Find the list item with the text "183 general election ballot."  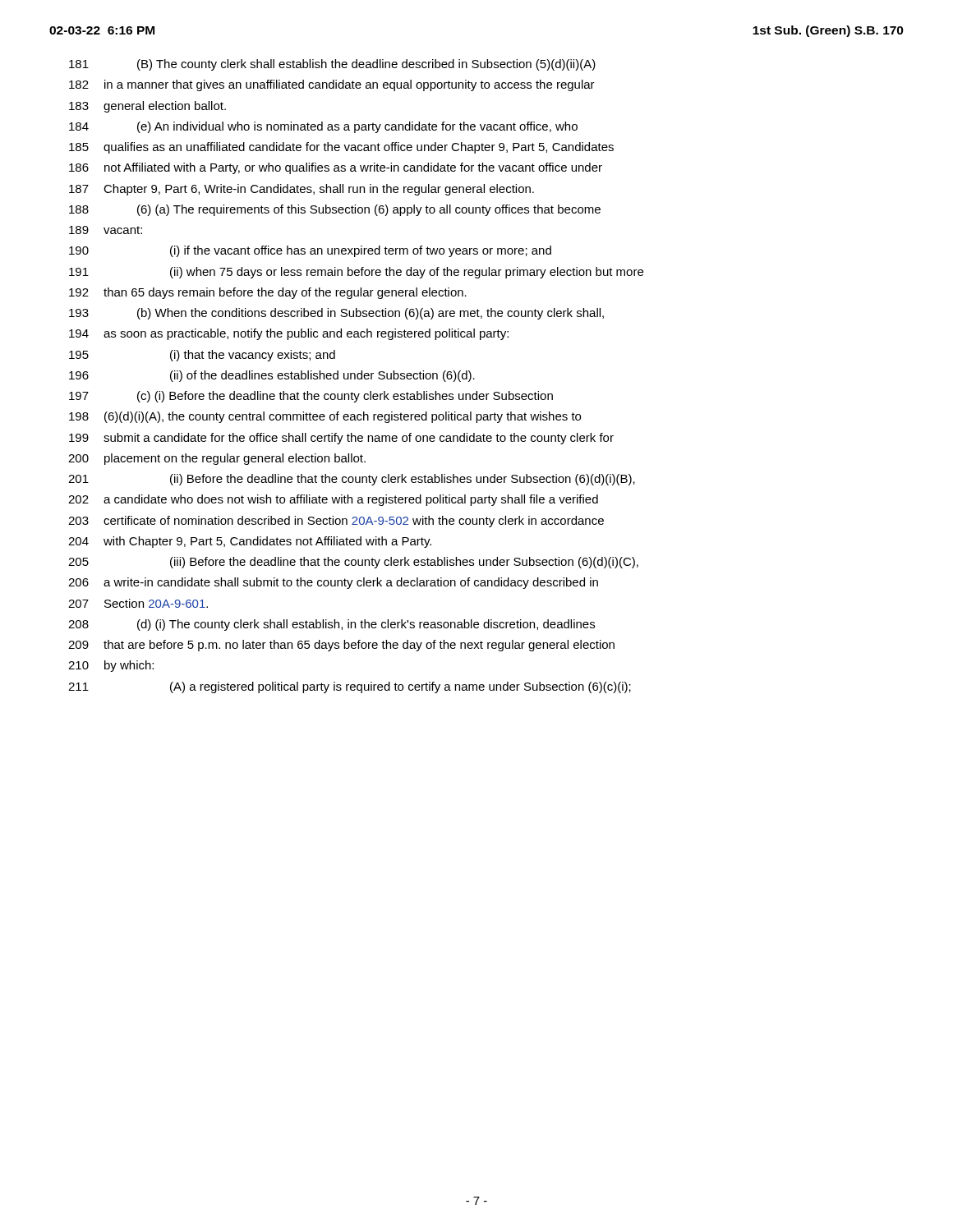pyautogui.click(x=147, y=107)
